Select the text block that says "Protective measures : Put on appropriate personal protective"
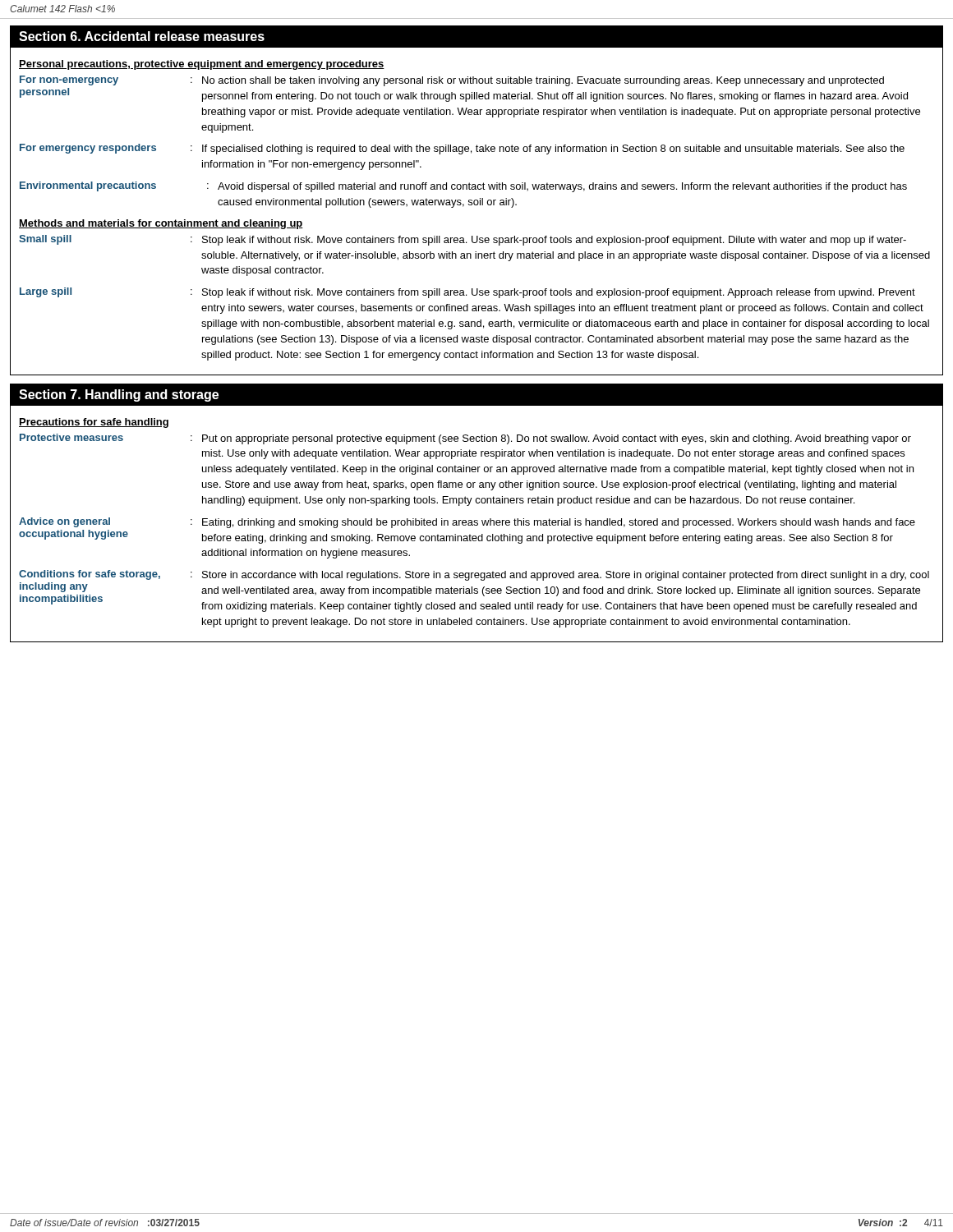This screenshot has height=1232, width=953. pyautogui.click(x=476, y=470)
